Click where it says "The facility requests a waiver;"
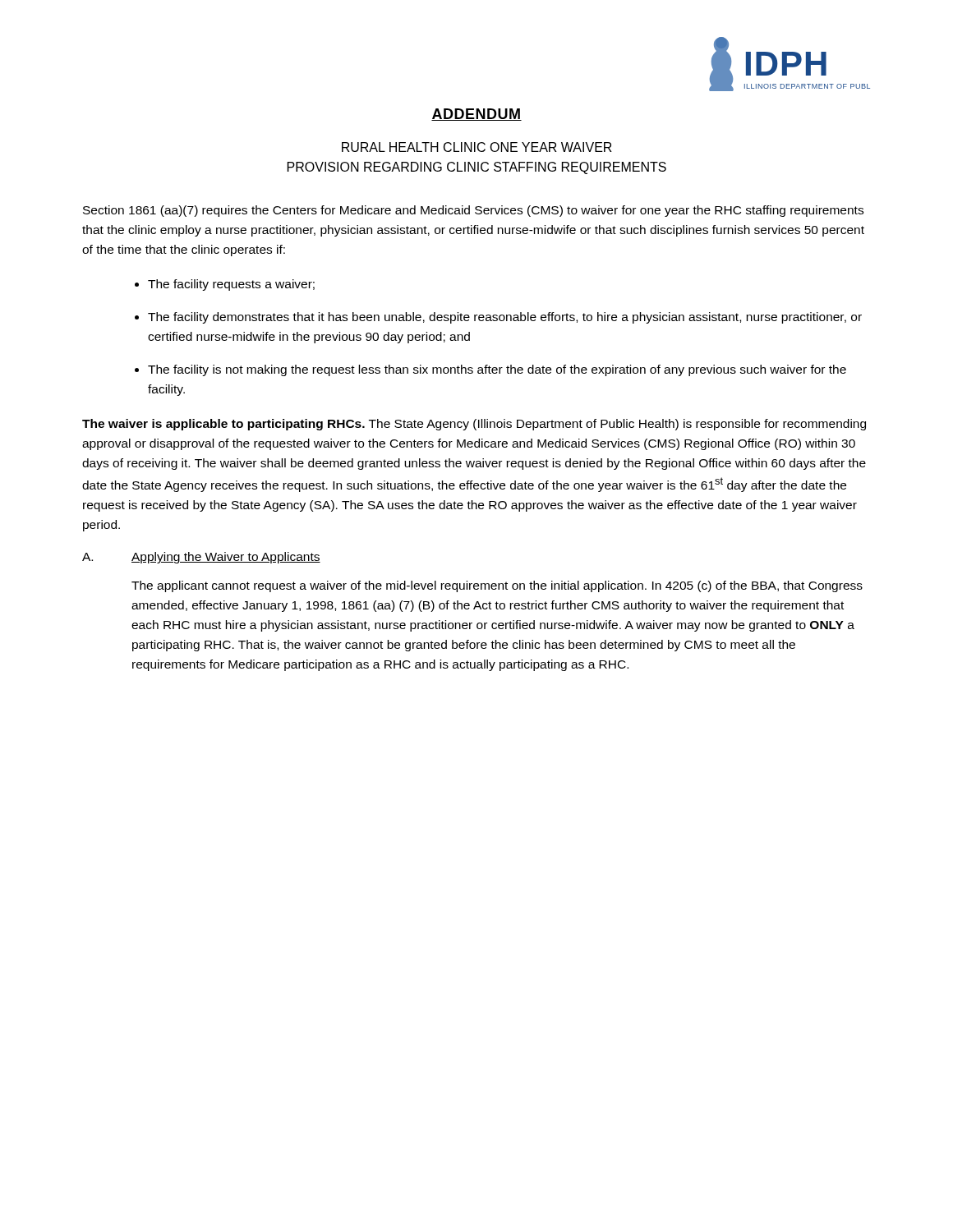This screenshot has height=1232, width=953. pyautogui.click(x=232, y=284)
